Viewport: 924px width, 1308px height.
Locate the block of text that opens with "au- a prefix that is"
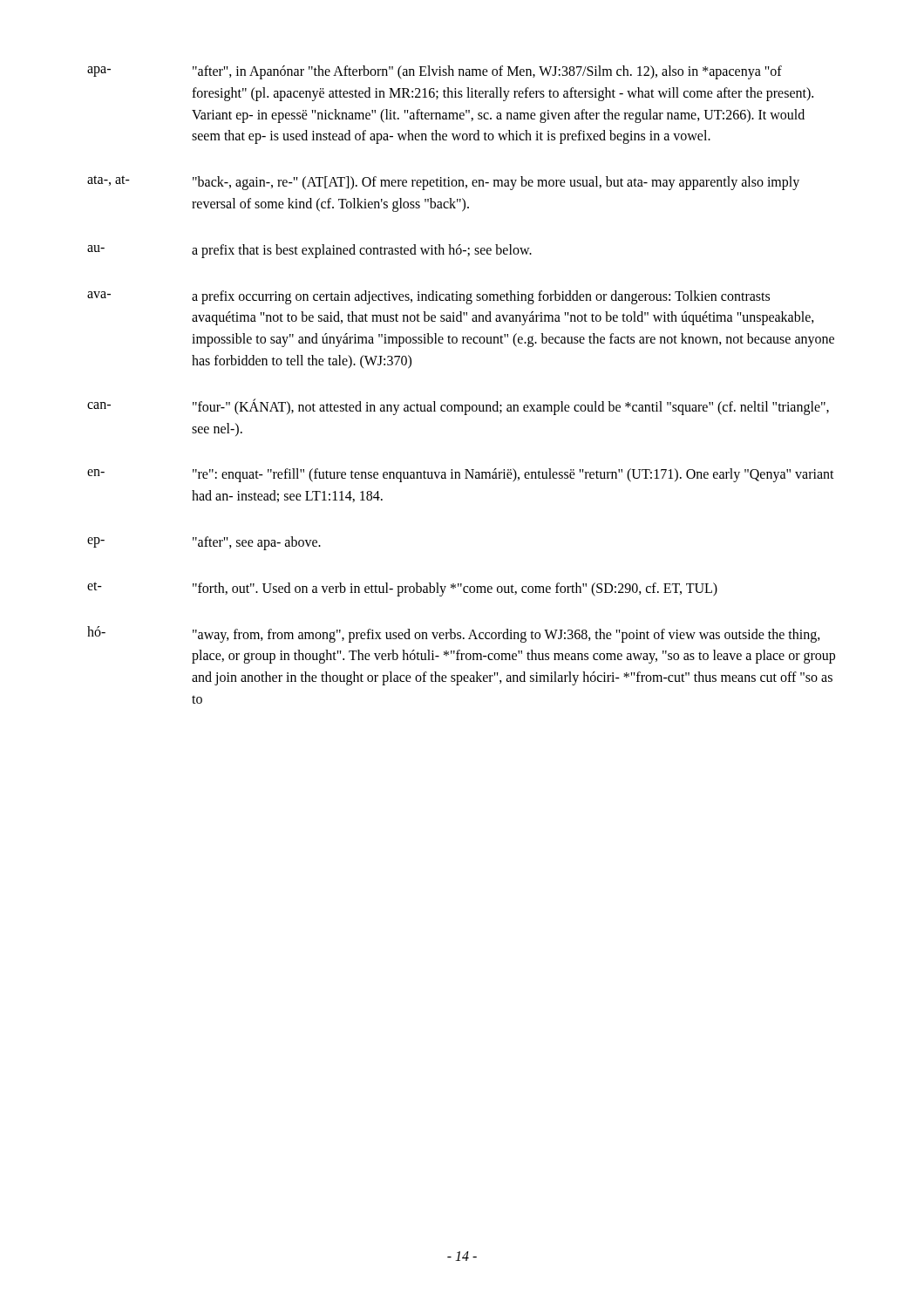(462, 250)
